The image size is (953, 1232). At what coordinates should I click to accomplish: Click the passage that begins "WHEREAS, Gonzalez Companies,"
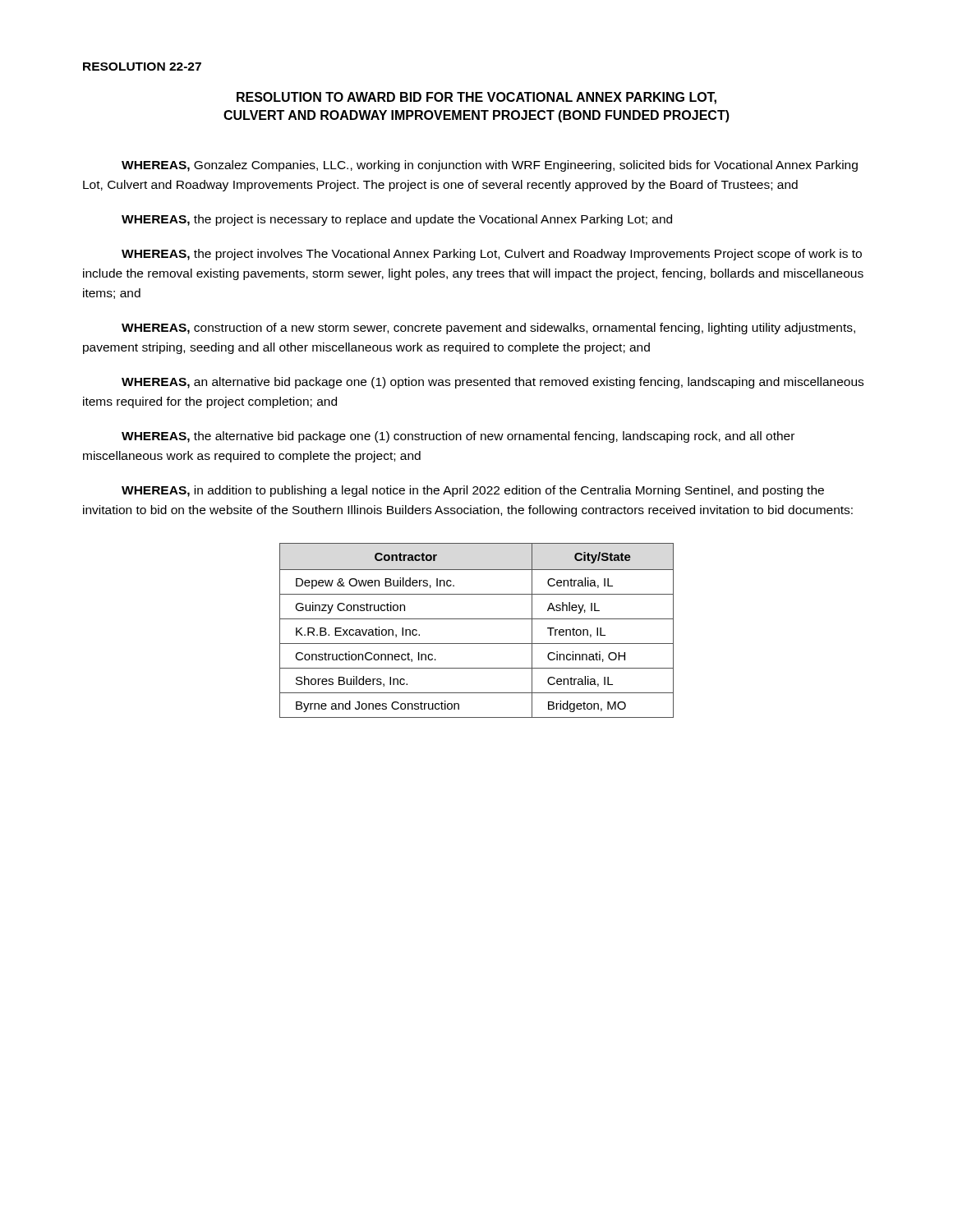click(470, 174)
